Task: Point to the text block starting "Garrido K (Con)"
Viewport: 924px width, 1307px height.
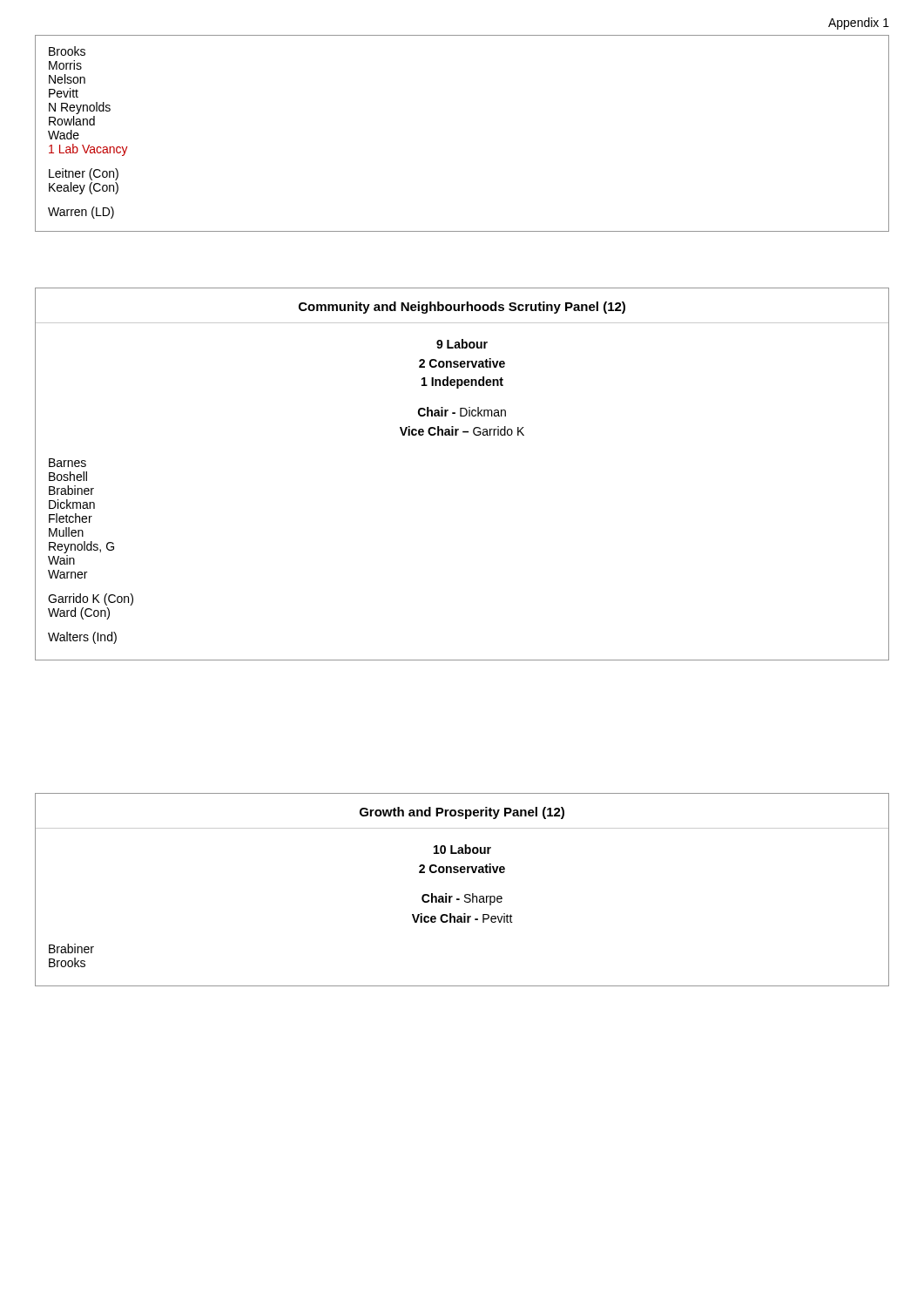Action: click(x=91, y=598)
